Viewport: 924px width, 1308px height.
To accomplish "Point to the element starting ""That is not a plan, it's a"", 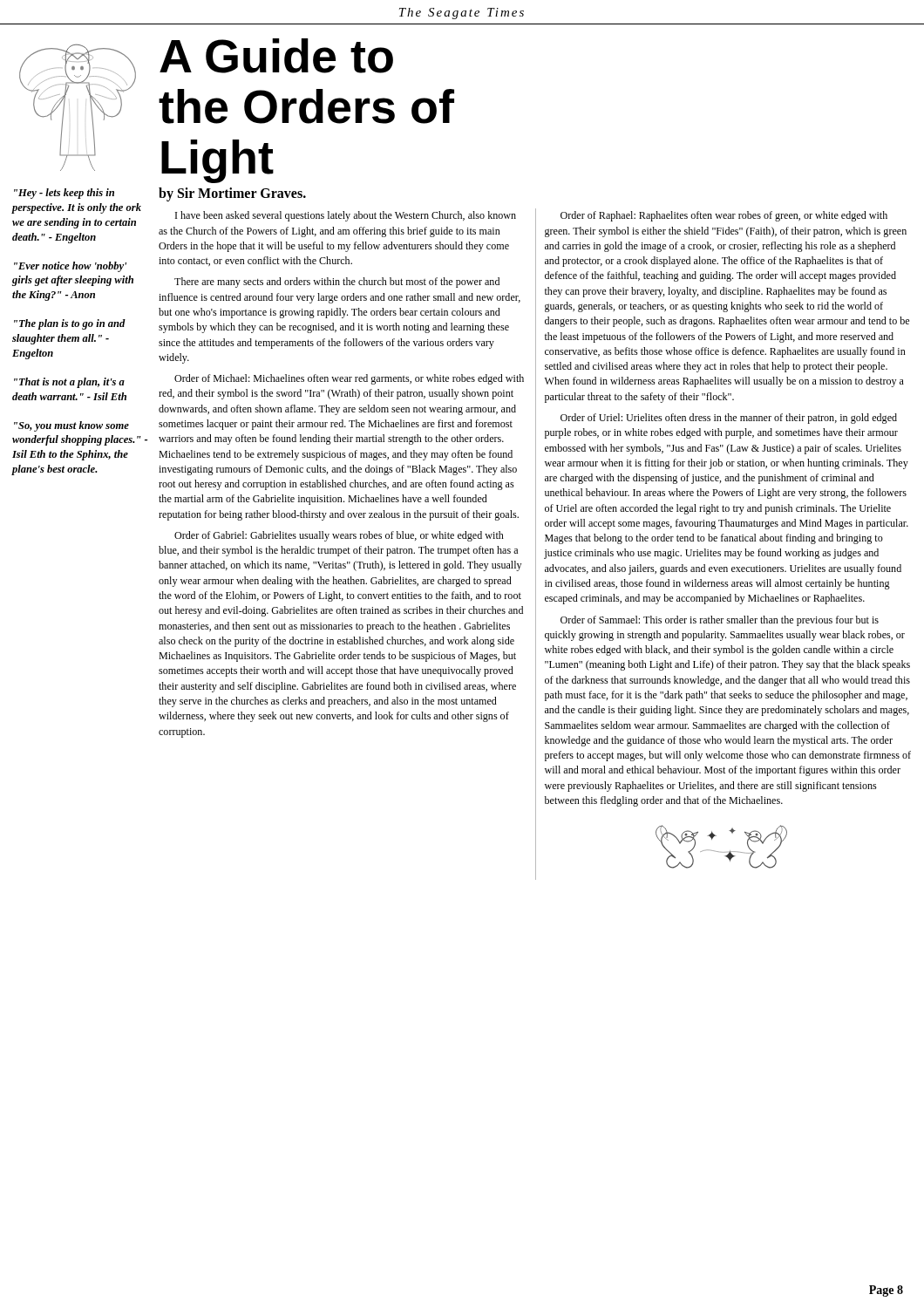I will click(70, 389).
